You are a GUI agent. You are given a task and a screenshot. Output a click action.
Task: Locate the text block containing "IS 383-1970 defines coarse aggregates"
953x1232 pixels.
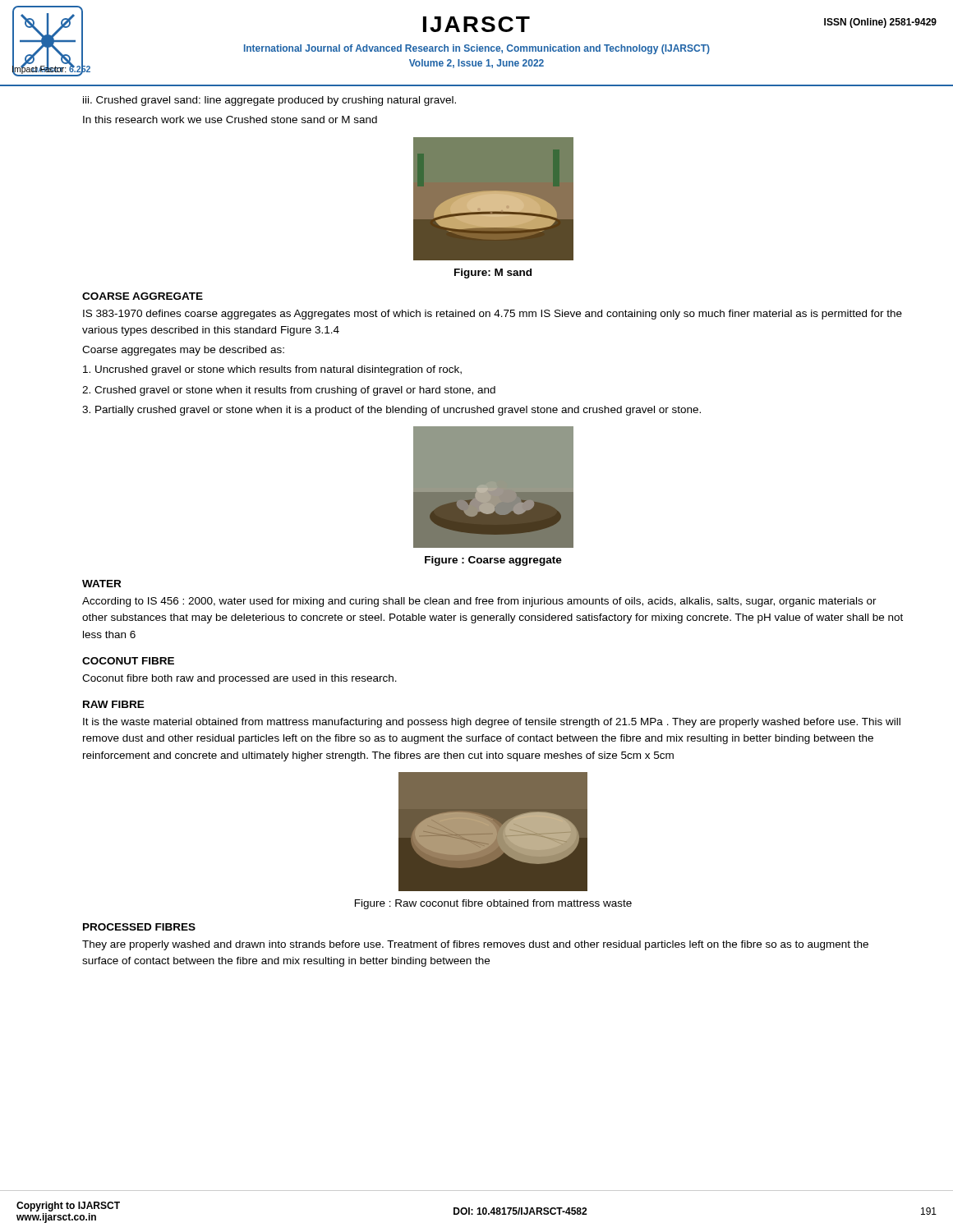(492, 321)
